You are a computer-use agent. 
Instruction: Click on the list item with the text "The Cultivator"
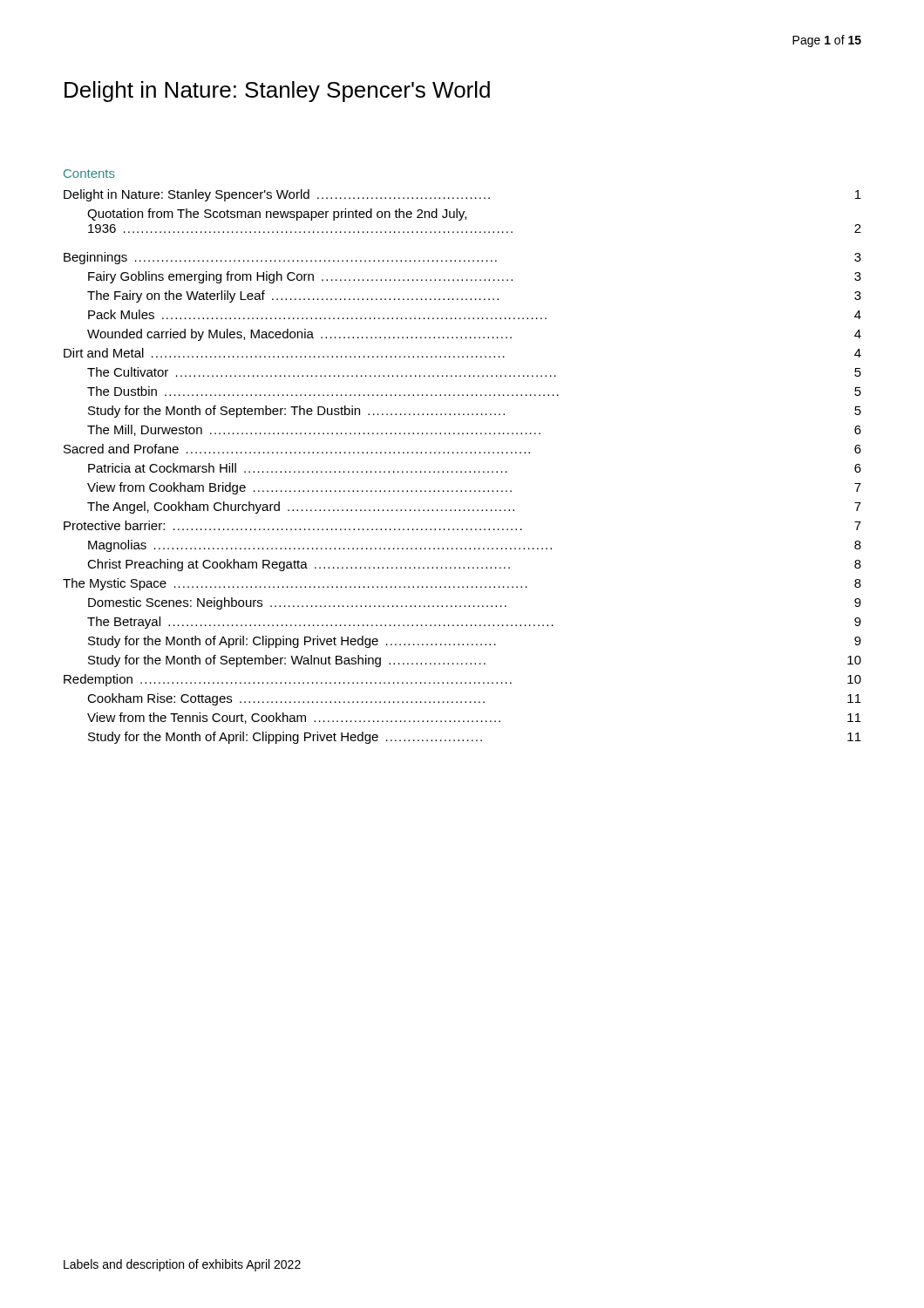pos(474,374)
